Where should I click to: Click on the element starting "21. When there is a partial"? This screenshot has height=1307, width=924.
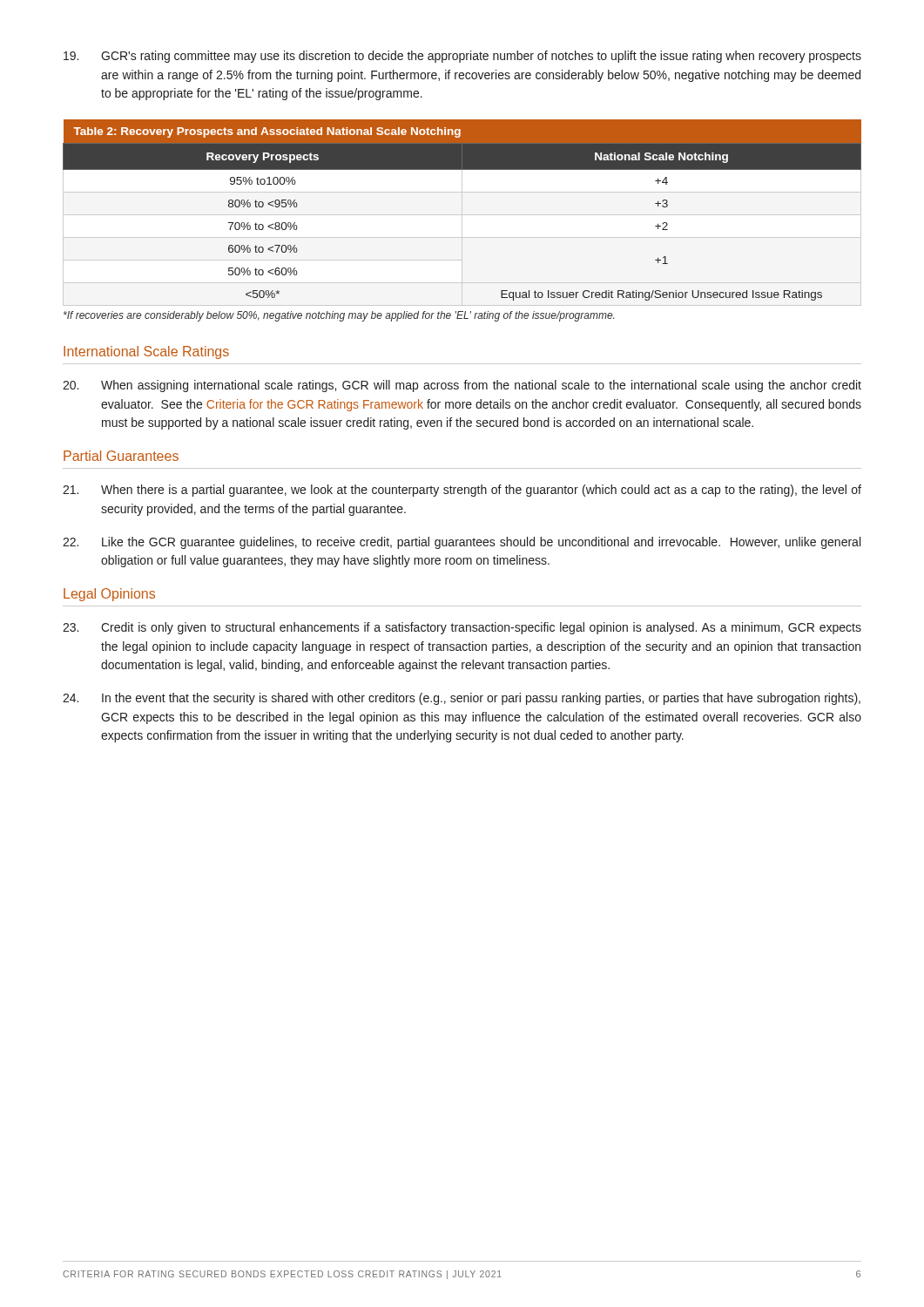(x=462, y=500)
